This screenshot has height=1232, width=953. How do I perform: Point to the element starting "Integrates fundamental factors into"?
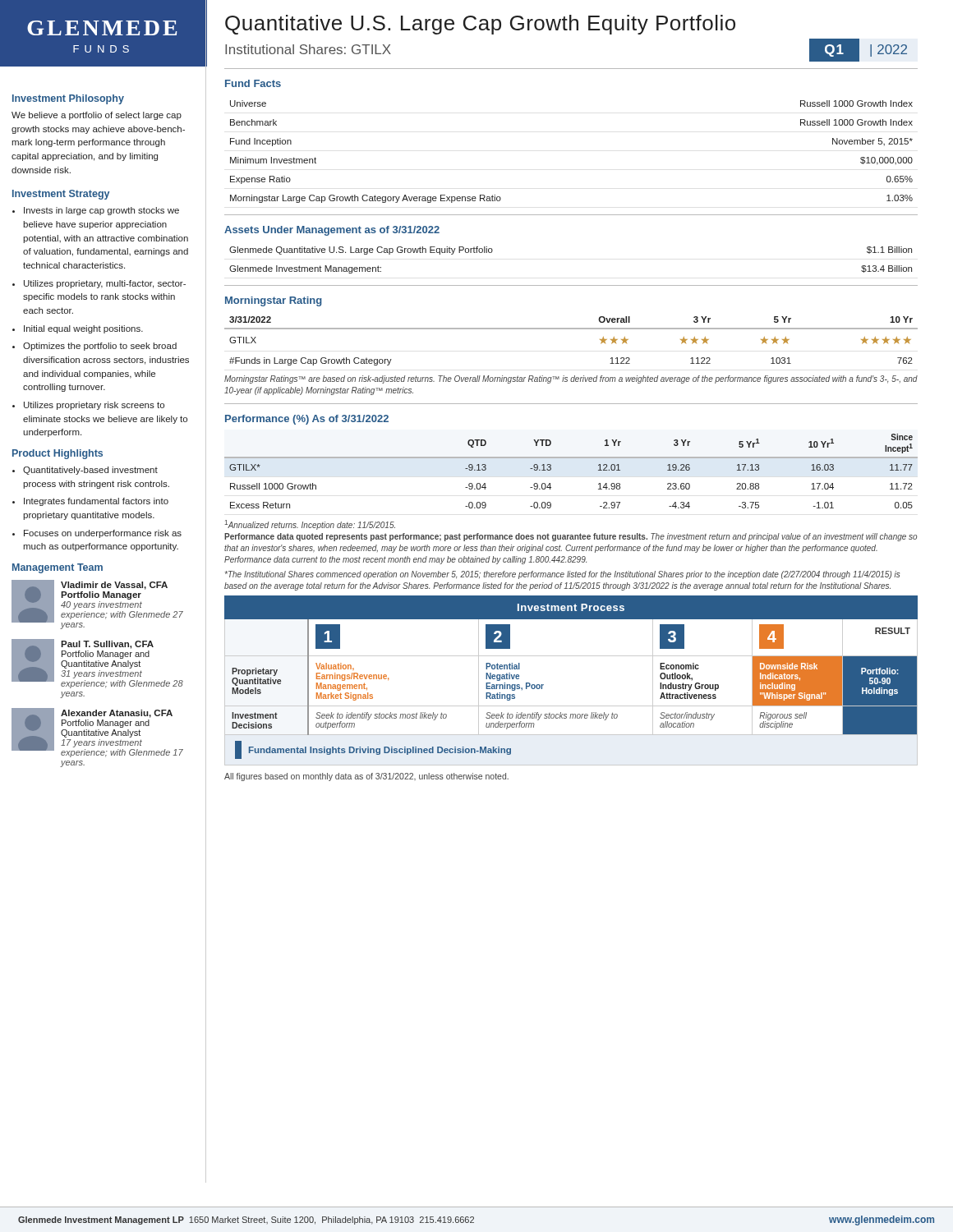click(x=96, y=508)
